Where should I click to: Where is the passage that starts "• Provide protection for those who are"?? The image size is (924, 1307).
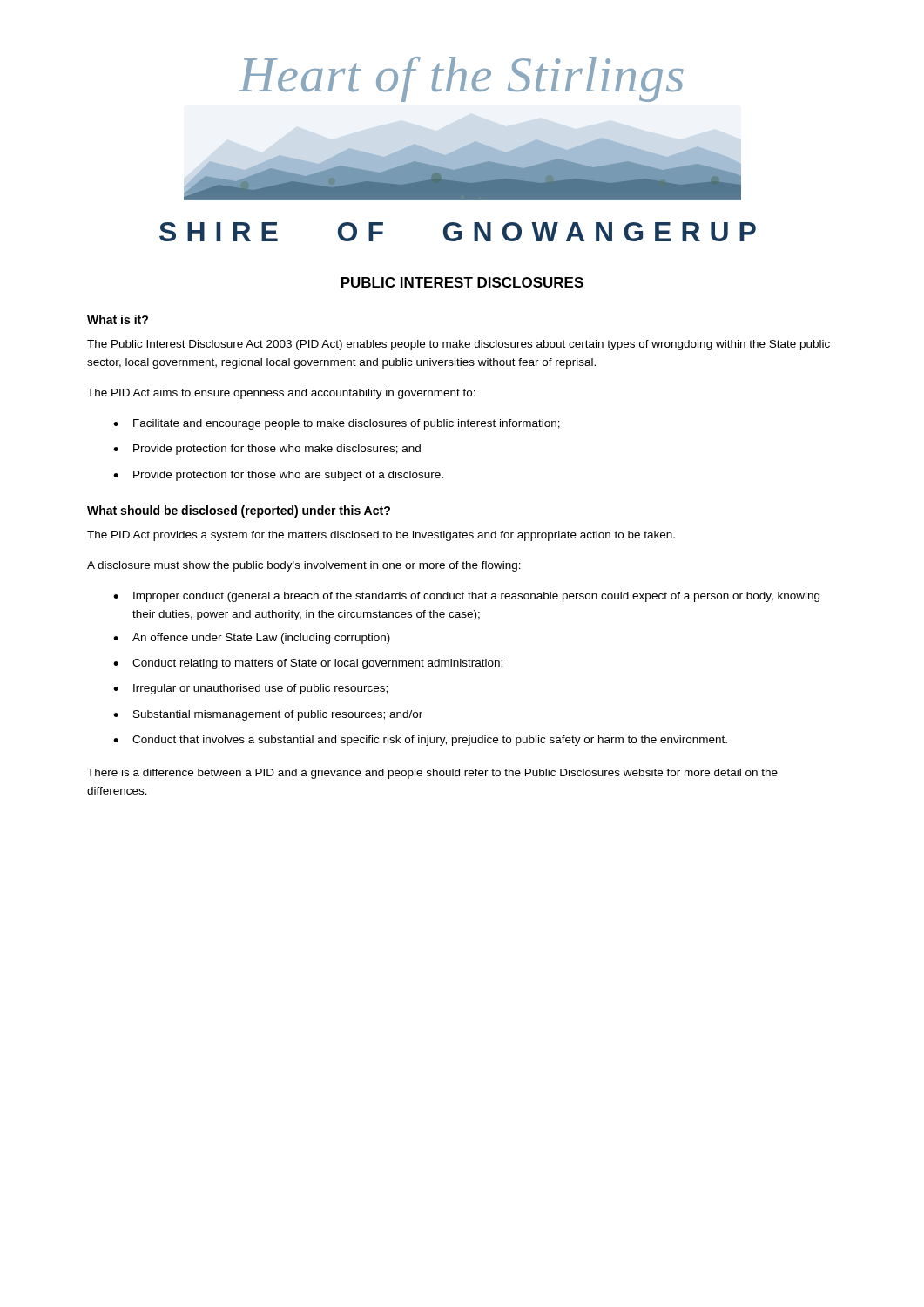click(x=278, y=476)
